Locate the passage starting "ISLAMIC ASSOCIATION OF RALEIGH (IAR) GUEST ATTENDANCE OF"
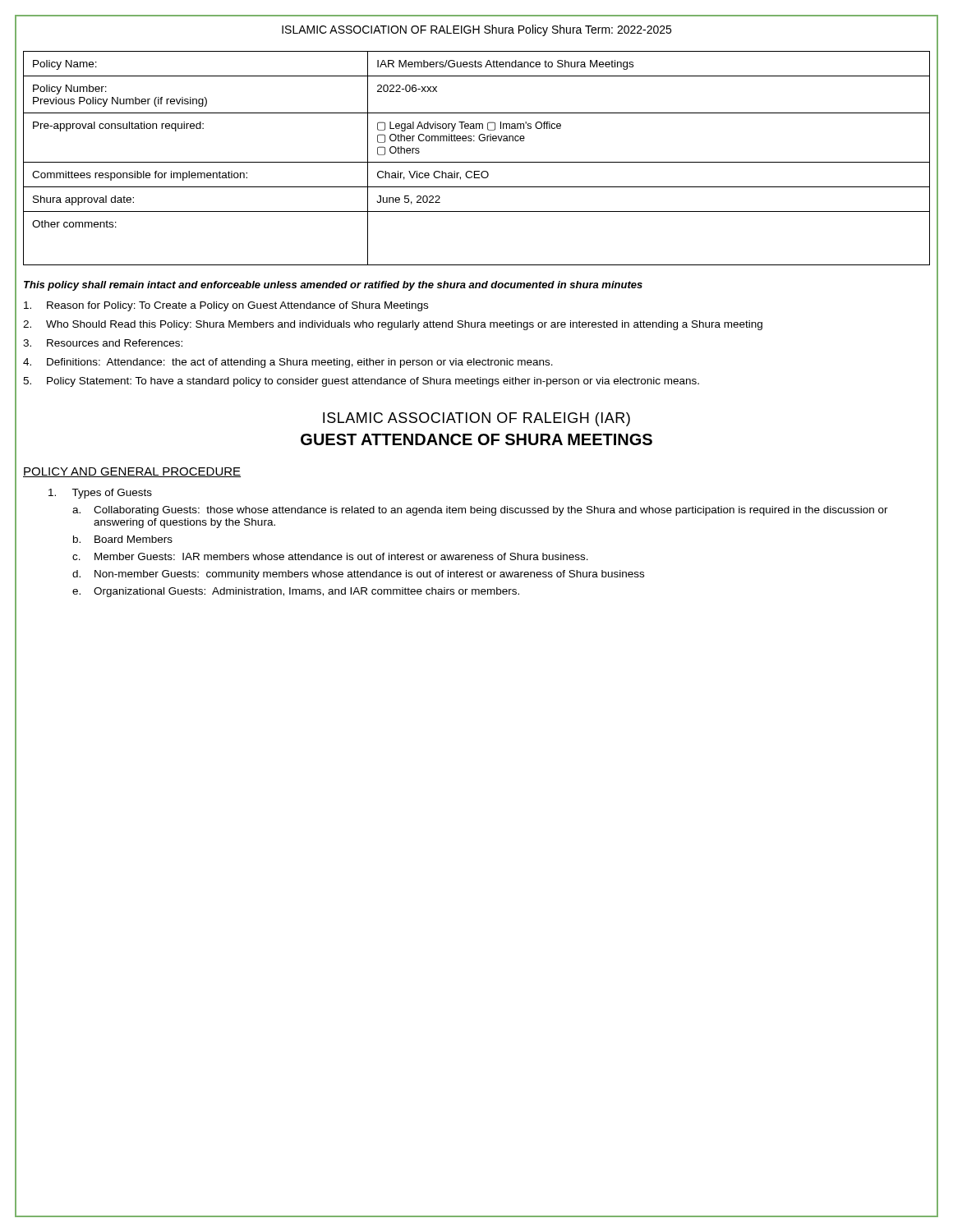The height and width of the screenshot is (1232, 953). tap(476, 430)
